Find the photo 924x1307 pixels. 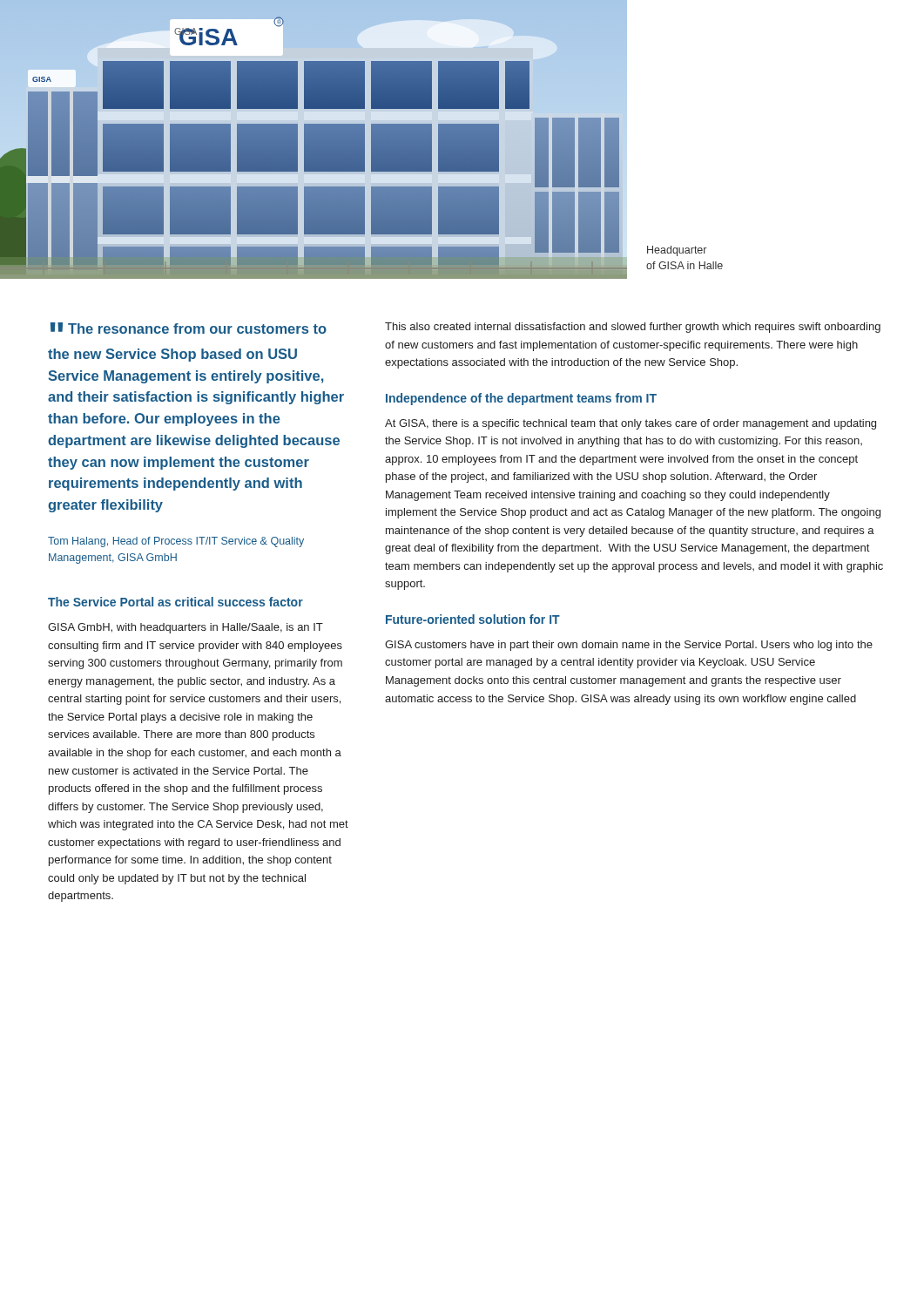point(314,139)
